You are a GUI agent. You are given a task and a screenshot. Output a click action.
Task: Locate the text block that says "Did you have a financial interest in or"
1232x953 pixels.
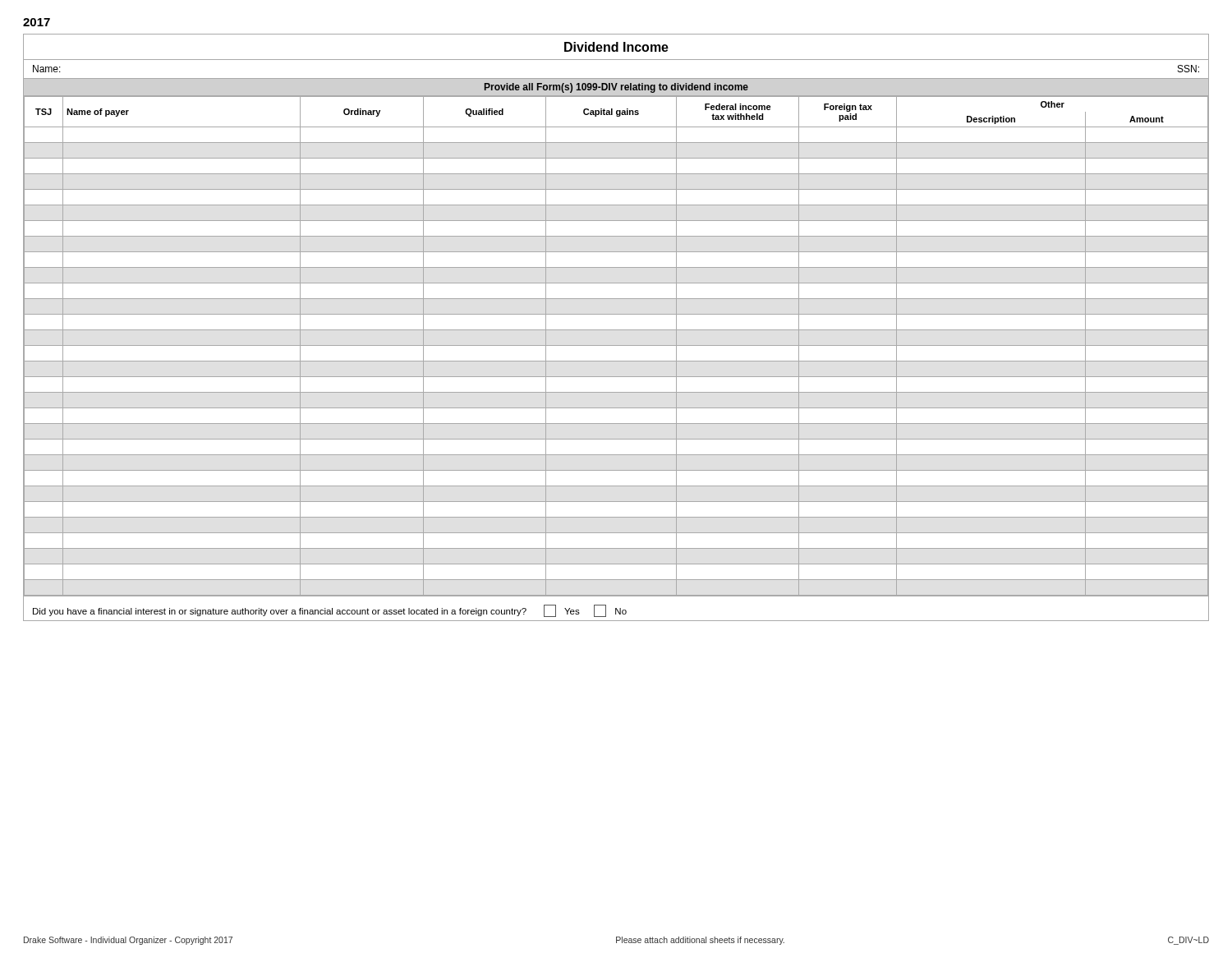(329, 611)
